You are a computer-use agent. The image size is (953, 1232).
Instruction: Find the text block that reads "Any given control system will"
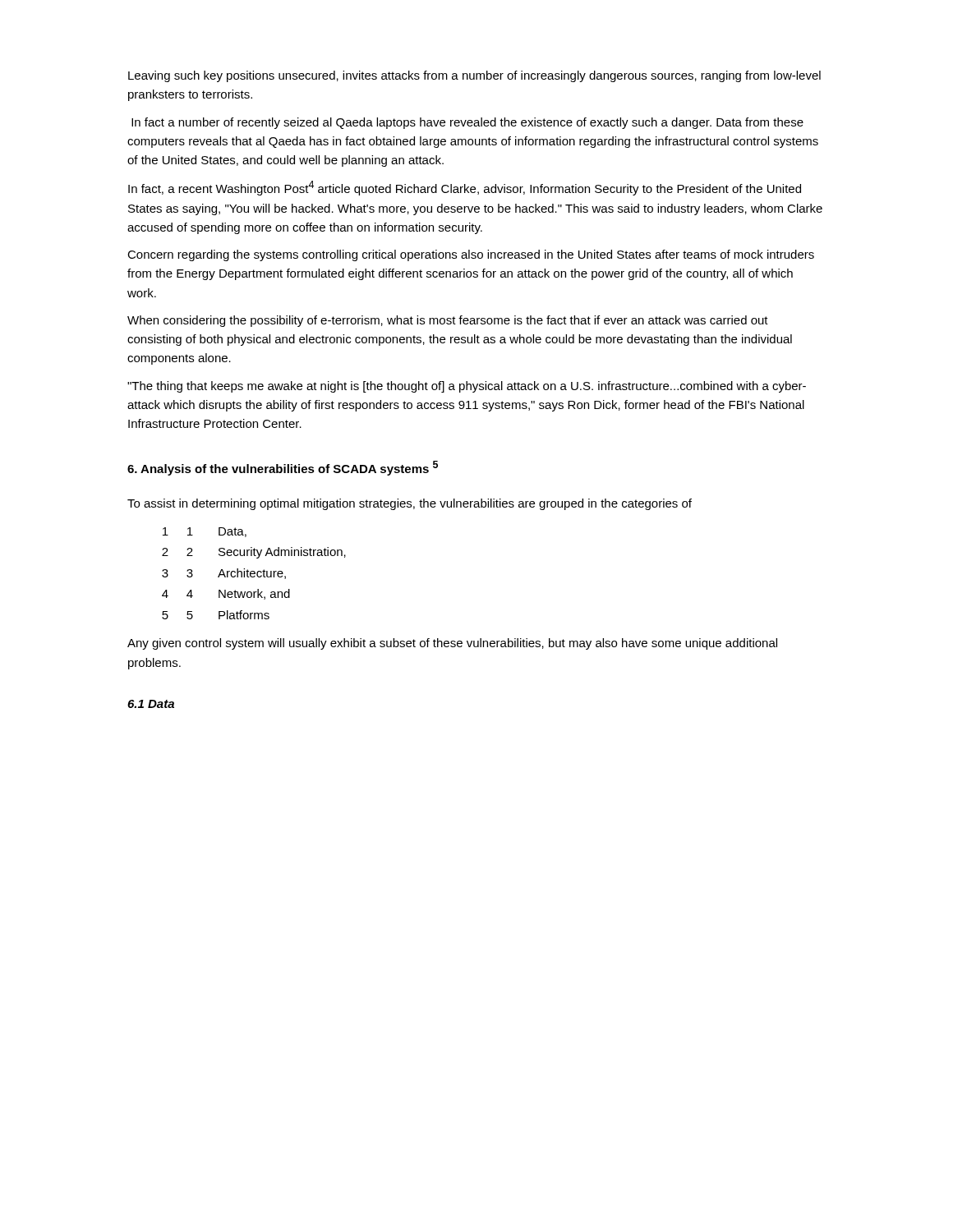453,652
